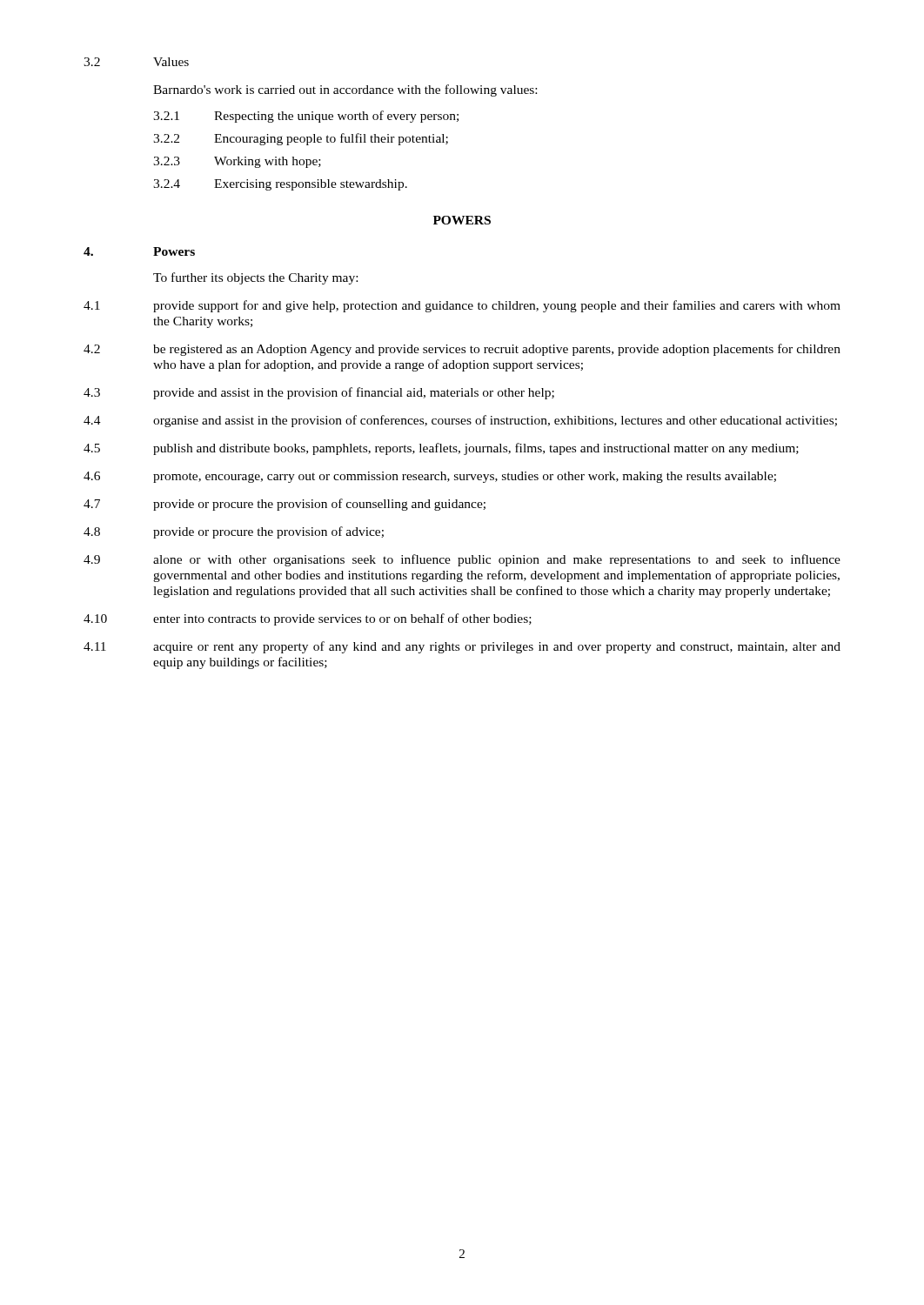This screenshot has width=924, height=1305.
Task: Find the block on this page that starts "4.10 enter into contracts to"
Action: pyautogui.click(x=462, y=619)
